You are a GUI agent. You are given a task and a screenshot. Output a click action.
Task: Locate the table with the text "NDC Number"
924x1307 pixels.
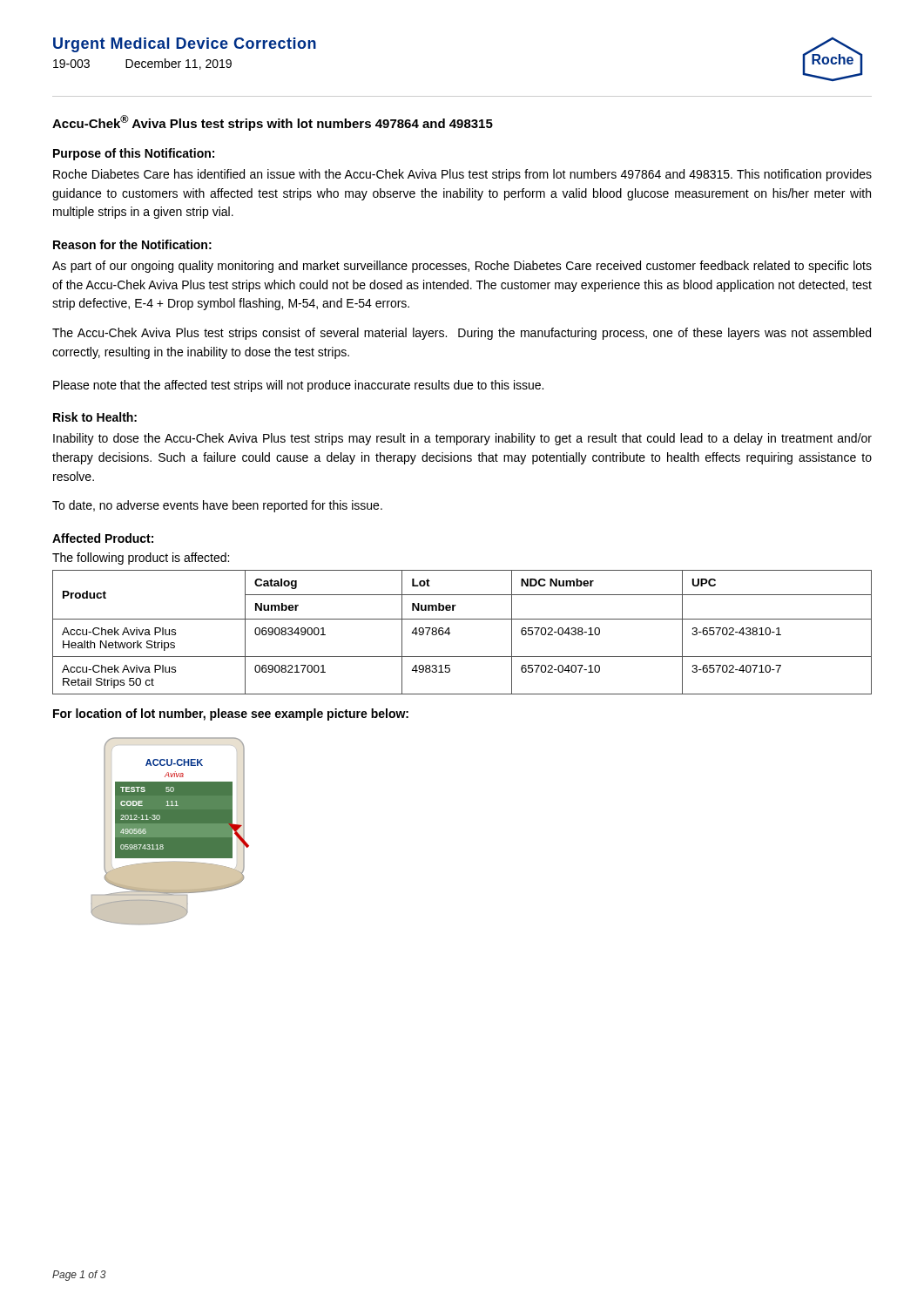(x=462, y=632)
